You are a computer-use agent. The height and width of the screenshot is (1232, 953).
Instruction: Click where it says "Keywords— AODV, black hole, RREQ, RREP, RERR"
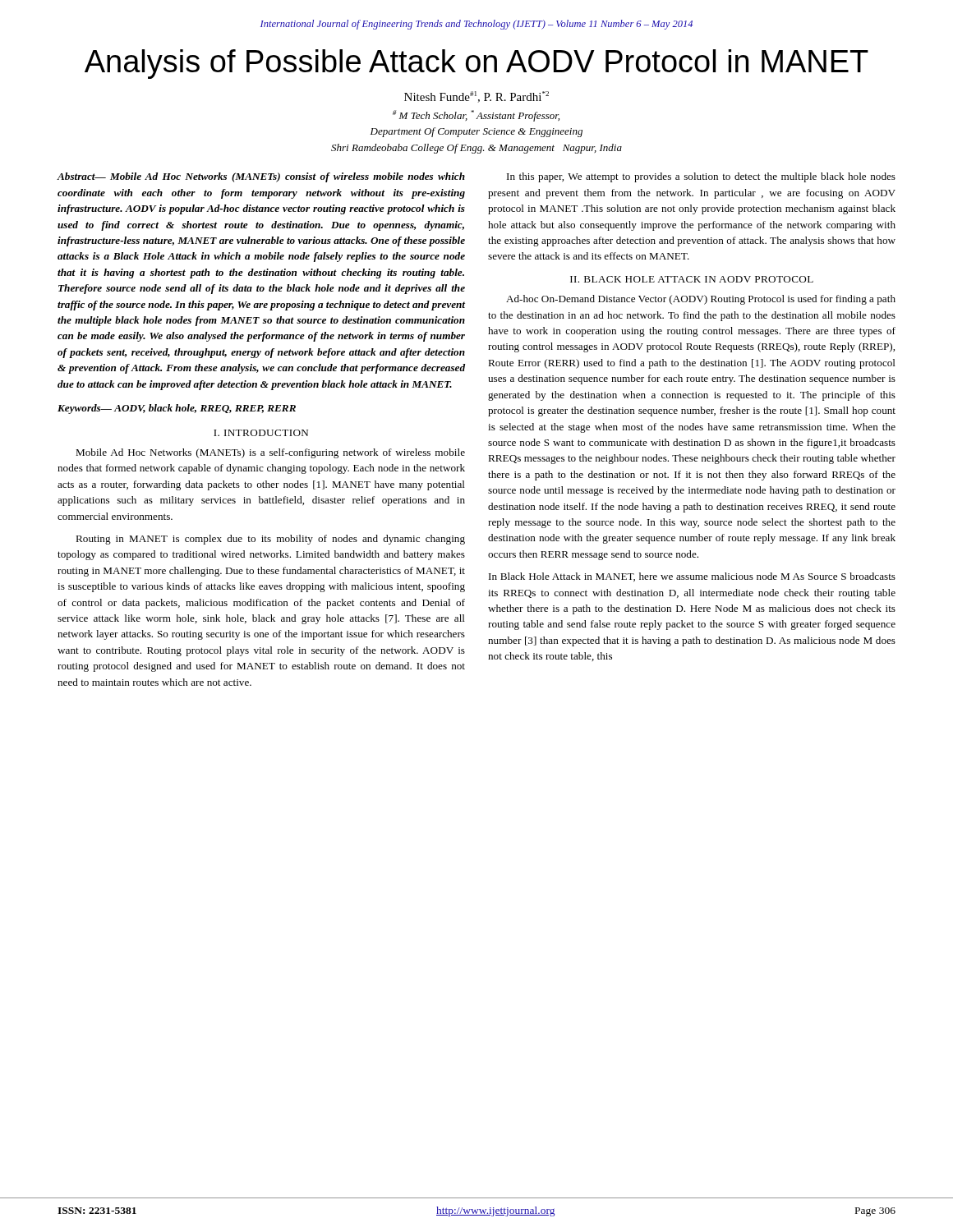pos(177,408)
